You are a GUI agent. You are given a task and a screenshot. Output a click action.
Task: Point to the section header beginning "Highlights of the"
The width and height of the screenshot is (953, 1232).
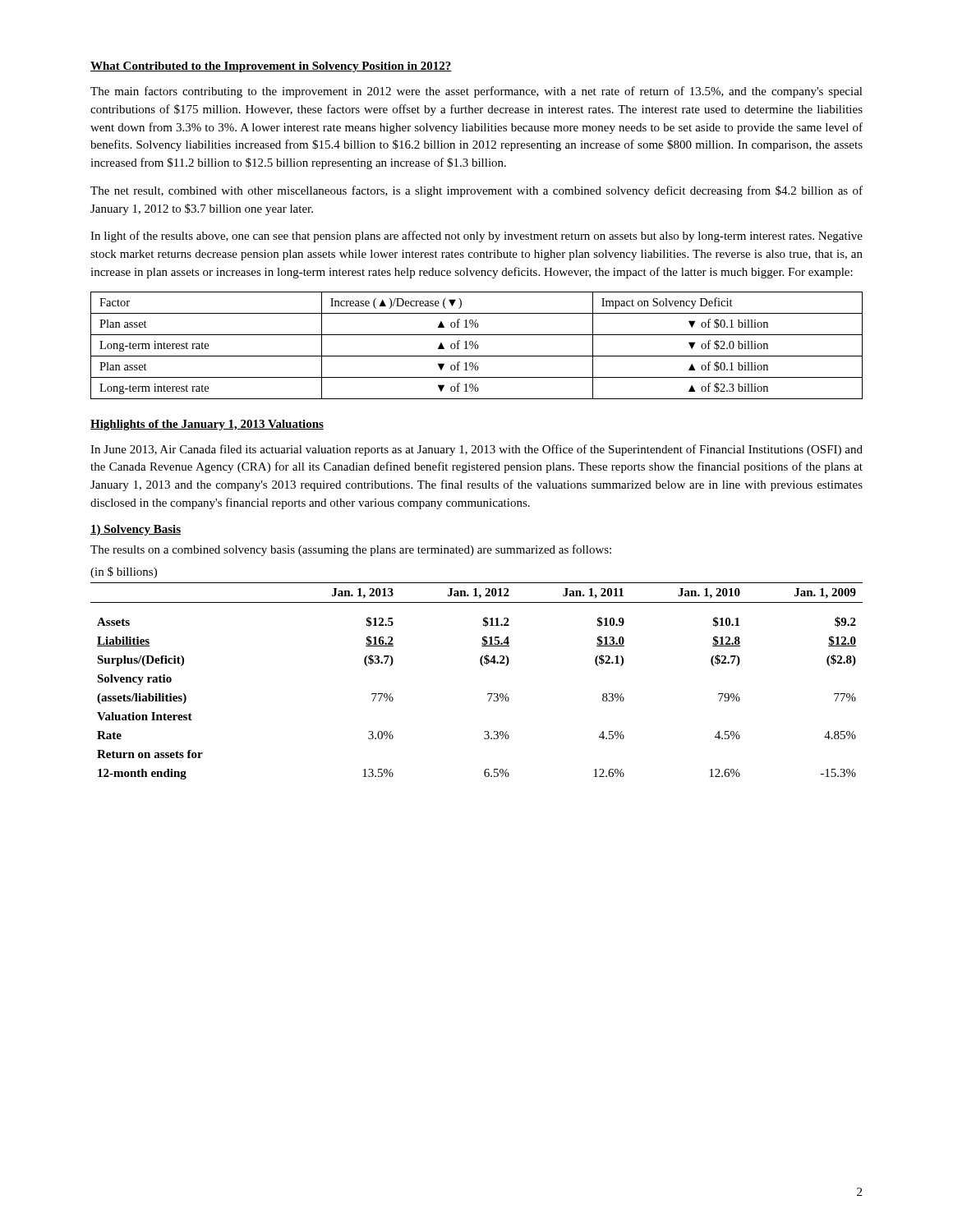(x=207, y=423)
